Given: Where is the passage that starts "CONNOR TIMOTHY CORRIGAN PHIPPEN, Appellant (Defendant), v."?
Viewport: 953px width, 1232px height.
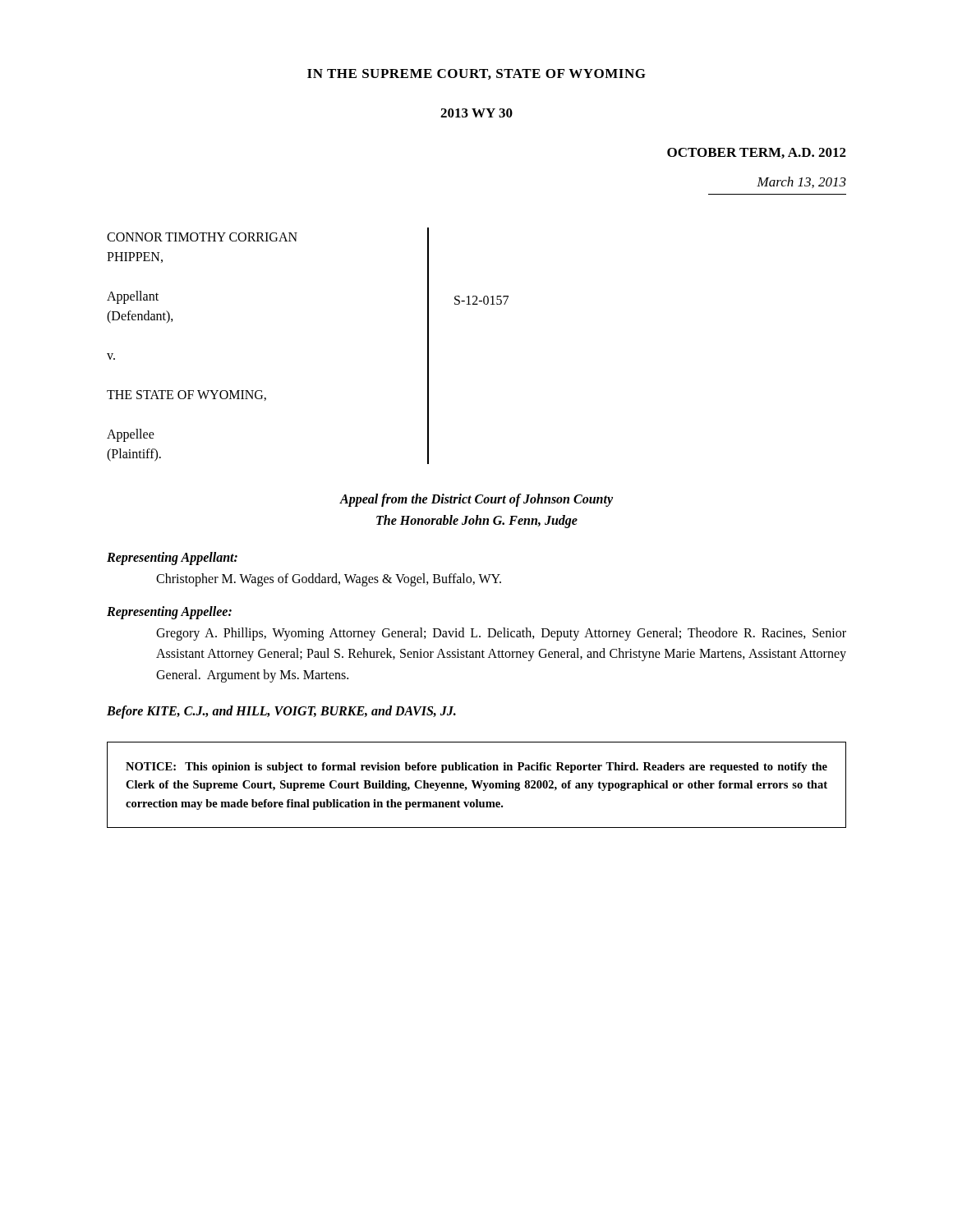Looking at the screenshot, I should (202, 237).
